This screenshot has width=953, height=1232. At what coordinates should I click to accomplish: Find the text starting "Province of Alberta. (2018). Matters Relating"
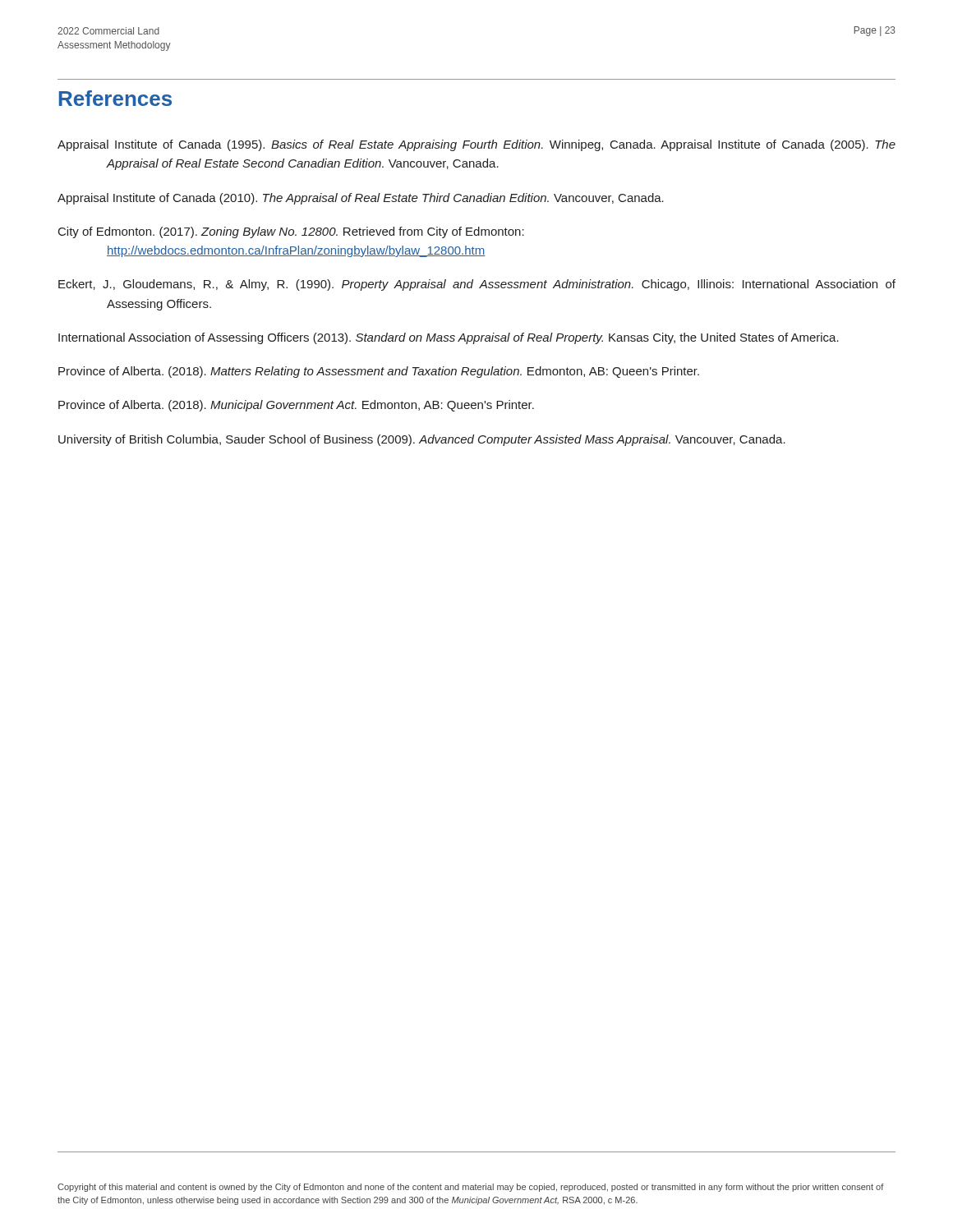[379, 371]
